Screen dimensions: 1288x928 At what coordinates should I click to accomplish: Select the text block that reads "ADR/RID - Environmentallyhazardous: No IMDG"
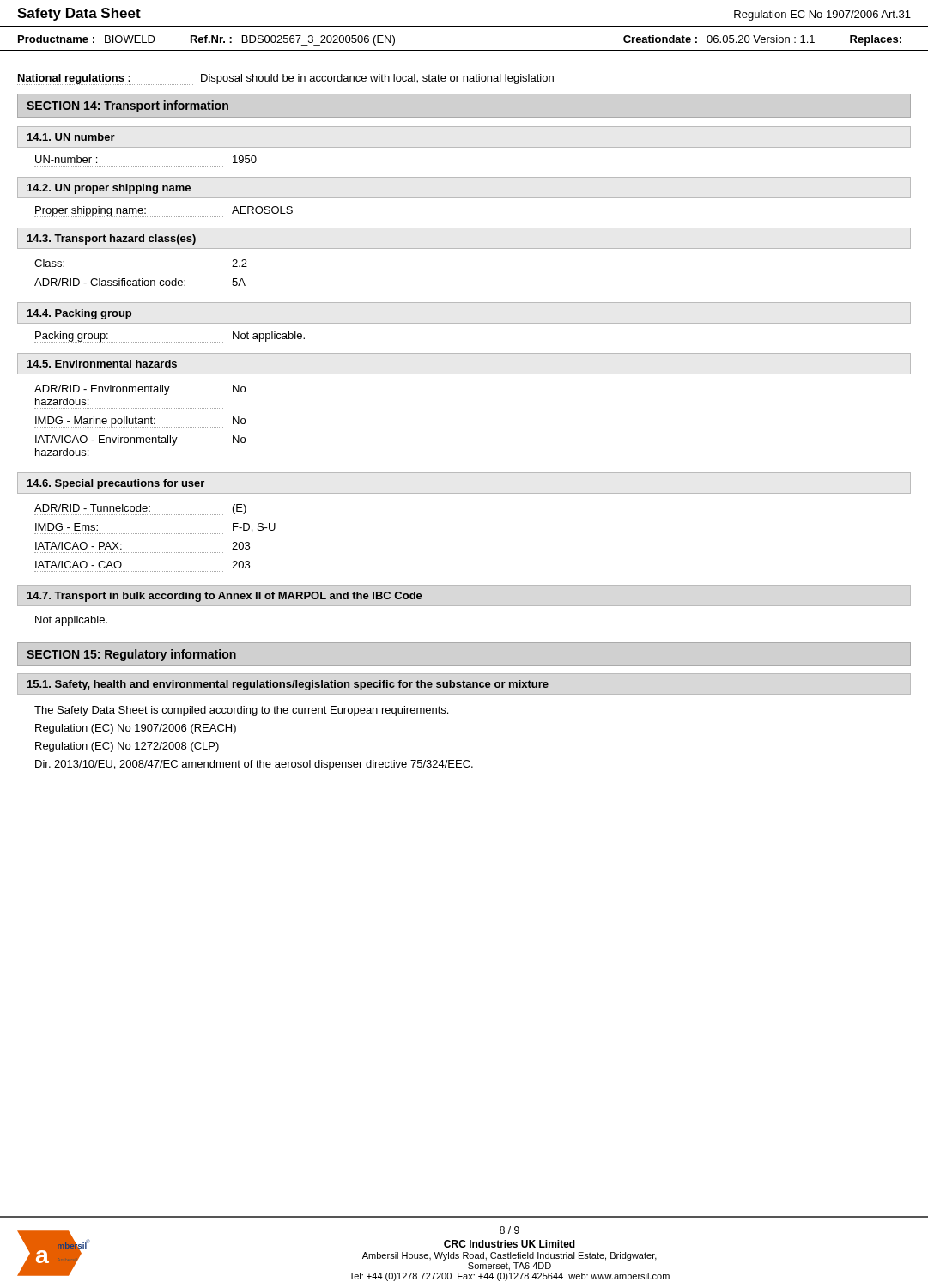coord(140,390)
